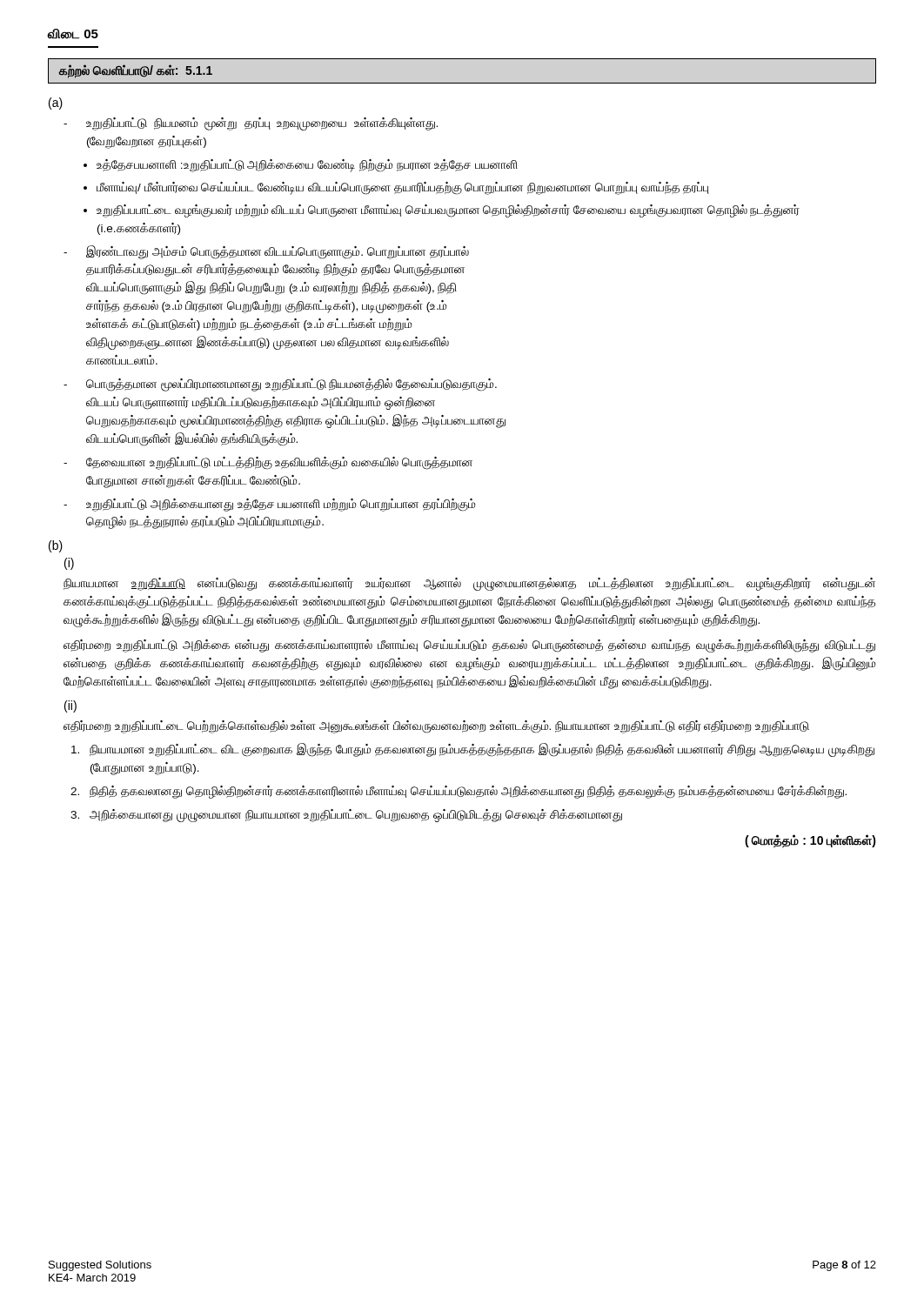Point to the text starting "மீளாய்வு/ மீள்பார்வை செய்யப்பட வேண்டிய விடயப்பொருளை தயாரிப்பதற்கு பொறுப்பான நிறுவனமான"
Screen dimensions: 1305x924
click(x=403, y=187)
